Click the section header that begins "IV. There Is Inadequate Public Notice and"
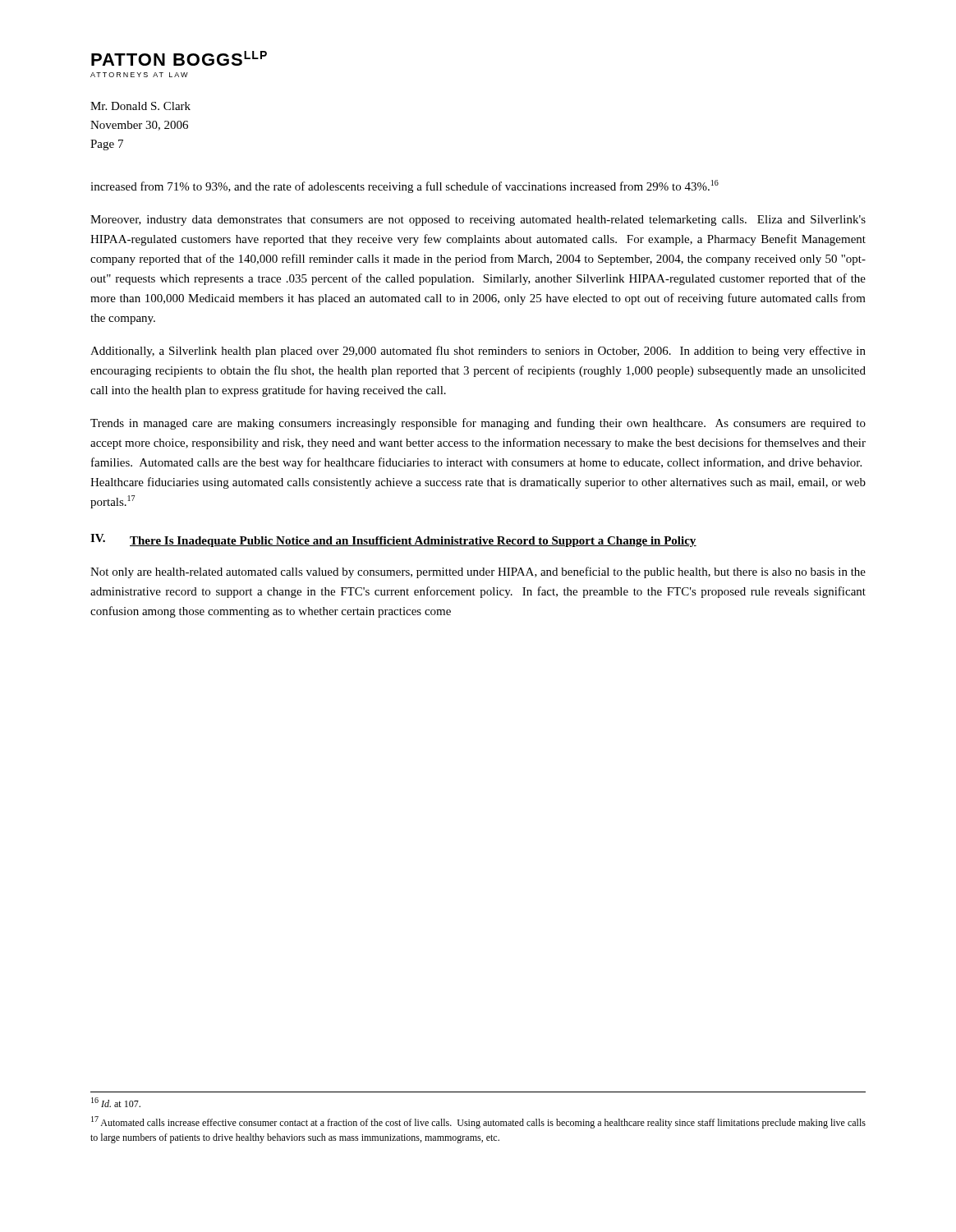956x1232 pixels. point(393,541)
